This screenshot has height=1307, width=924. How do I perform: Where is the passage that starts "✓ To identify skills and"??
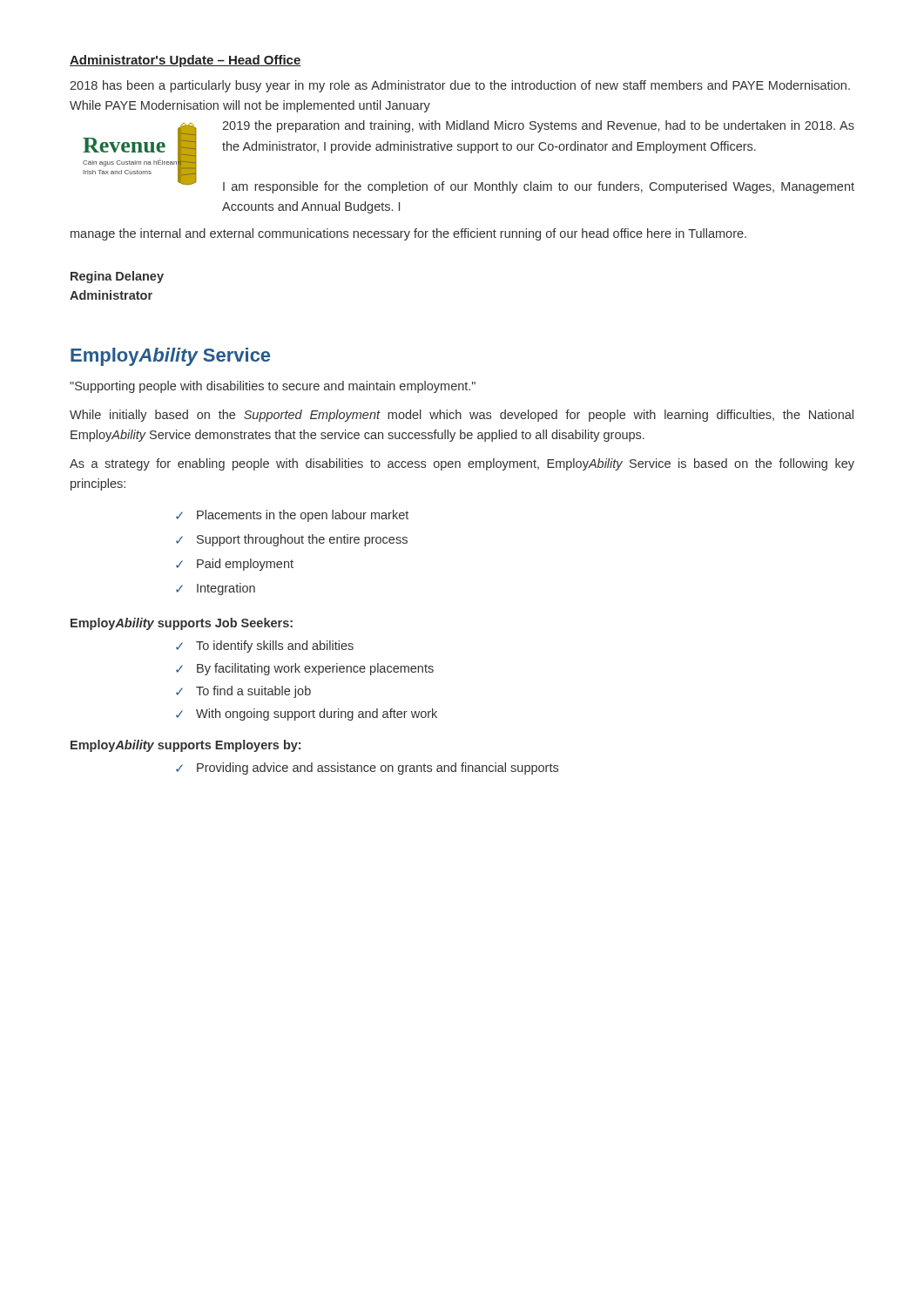pyautogui.click(x=264, y=647)
